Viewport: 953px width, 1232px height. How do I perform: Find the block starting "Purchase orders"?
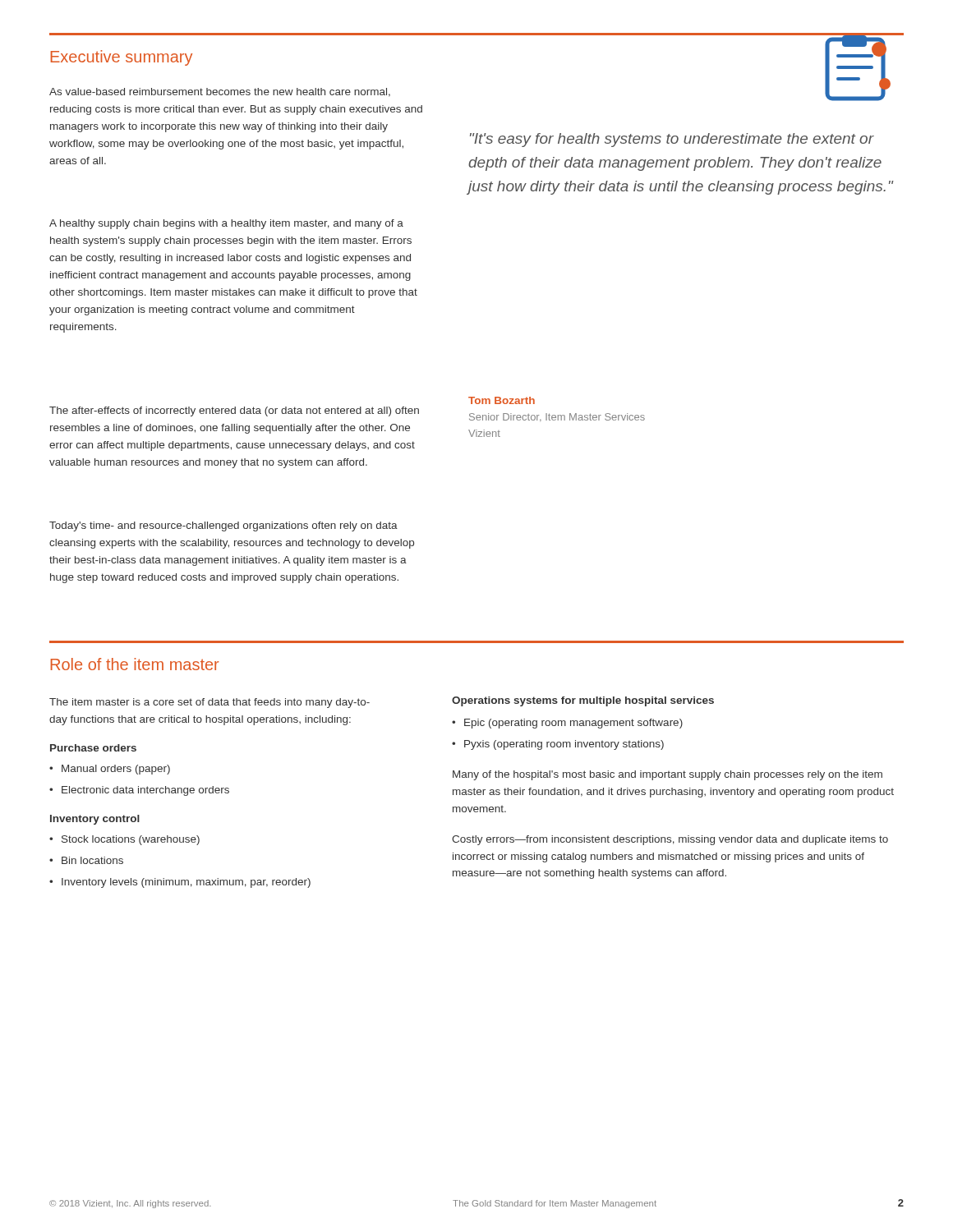click(93, 748)
